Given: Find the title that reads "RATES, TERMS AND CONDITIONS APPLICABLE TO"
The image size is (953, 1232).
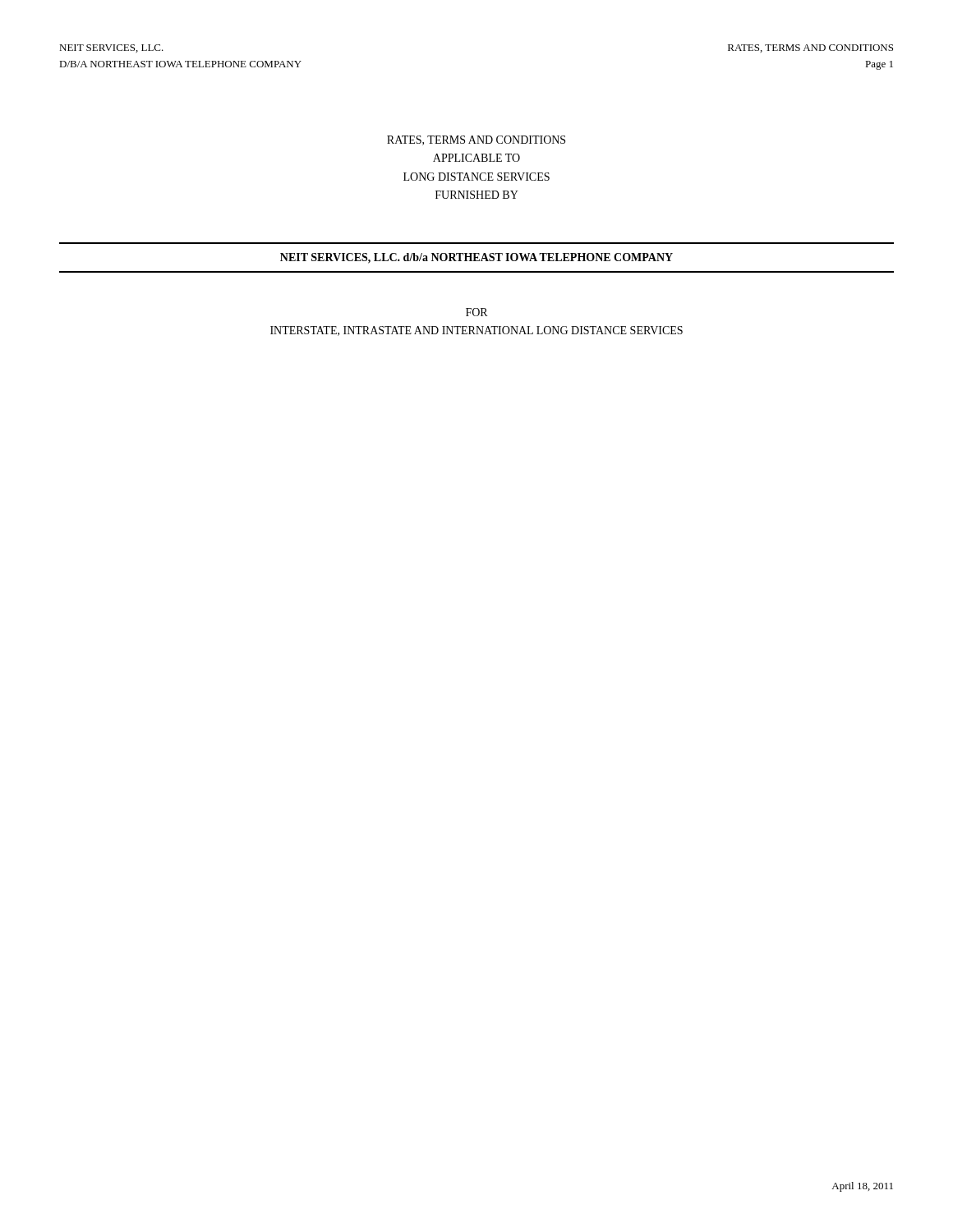Looking at the screenshot, I should click(x=476, y=168).
